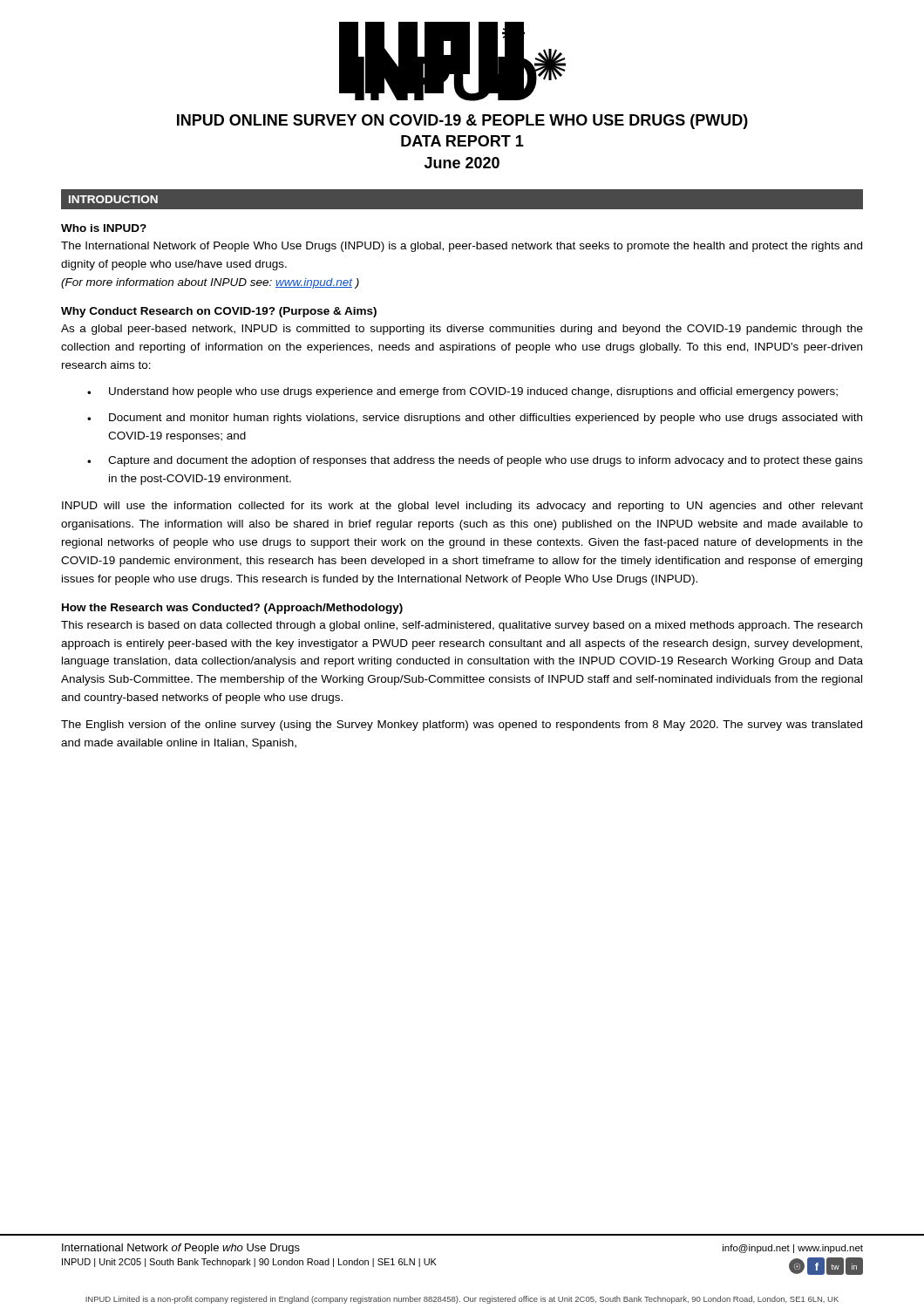Locate the title that opens with "INPUD ONLINE SURVEY ON COVID-19"
The image size is (924, 1308).
(x=462, y=142)
